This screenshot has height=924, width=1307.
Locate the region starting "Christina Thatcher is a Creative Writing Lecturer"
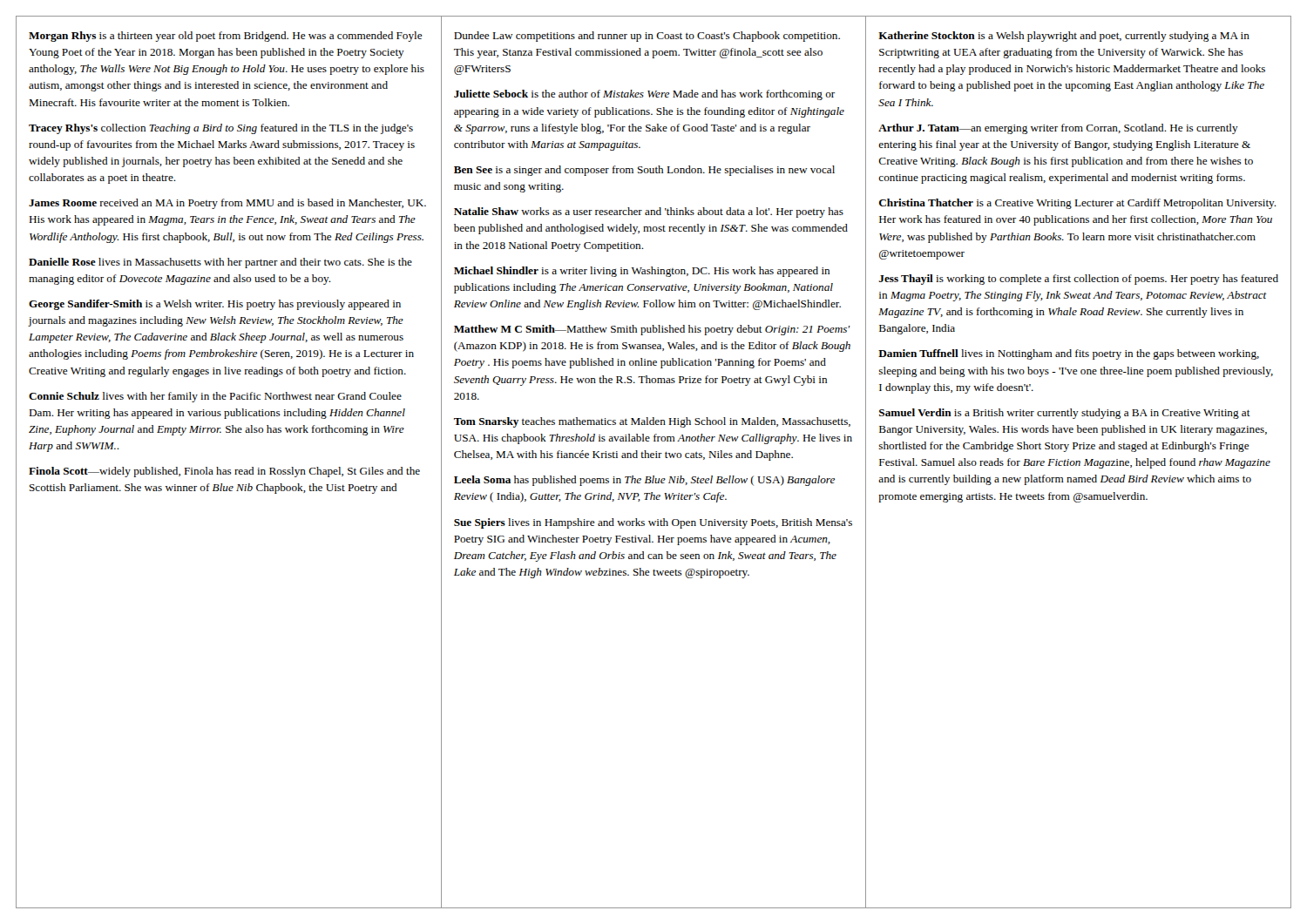(x=1078, y=228)
